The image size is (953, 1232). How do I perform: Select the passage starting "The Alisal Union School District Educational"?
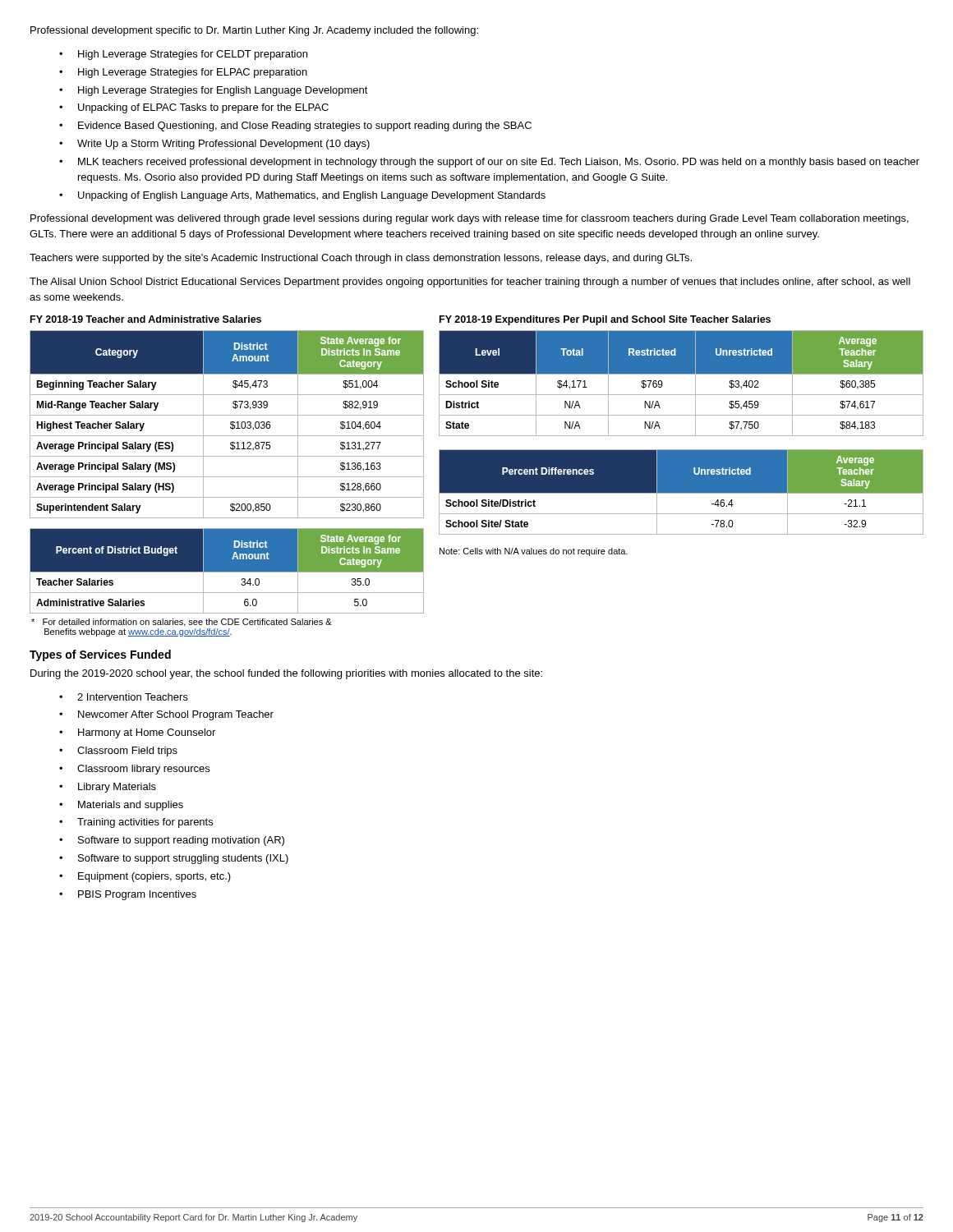click(x=470, y=289)
